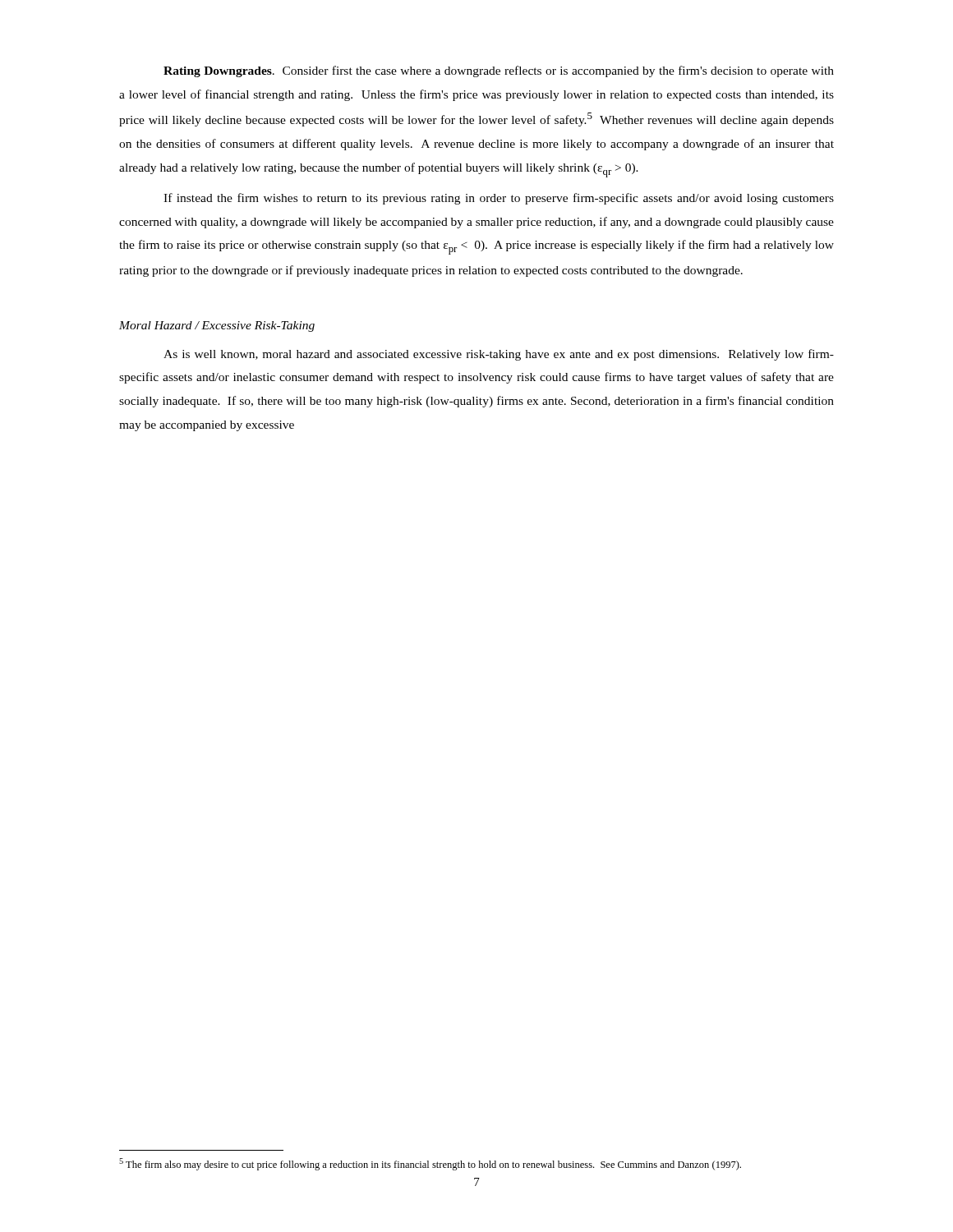Locate the footnote containing "5 The firm also may desire"
This screenshot has height=1232, width=953.
click(430, 1164)
